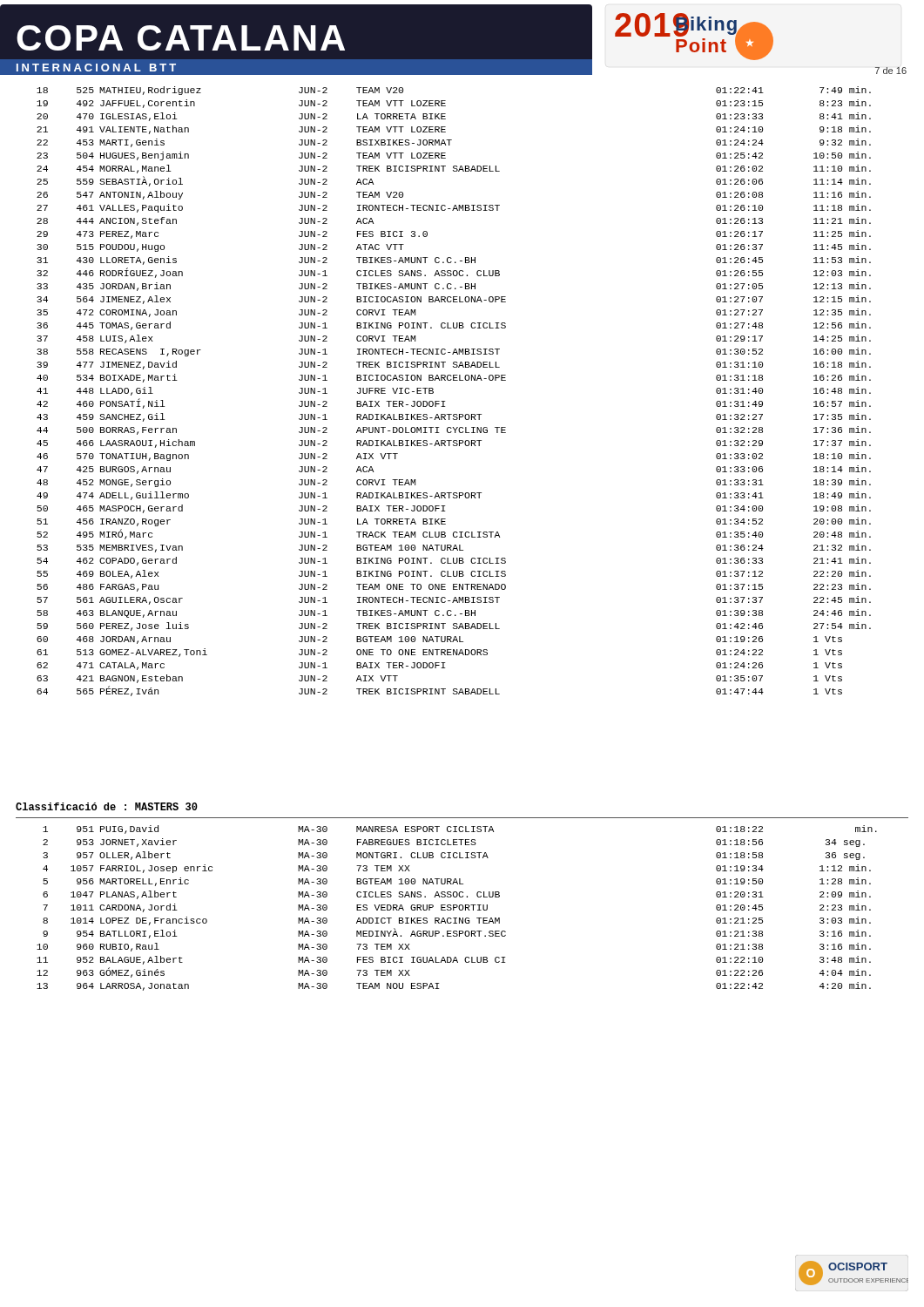Screen dimensions: 1307x924
Task: Click on the table containing "MONTGRI. CLUB CICLISTA"
Action: (462, 907)
